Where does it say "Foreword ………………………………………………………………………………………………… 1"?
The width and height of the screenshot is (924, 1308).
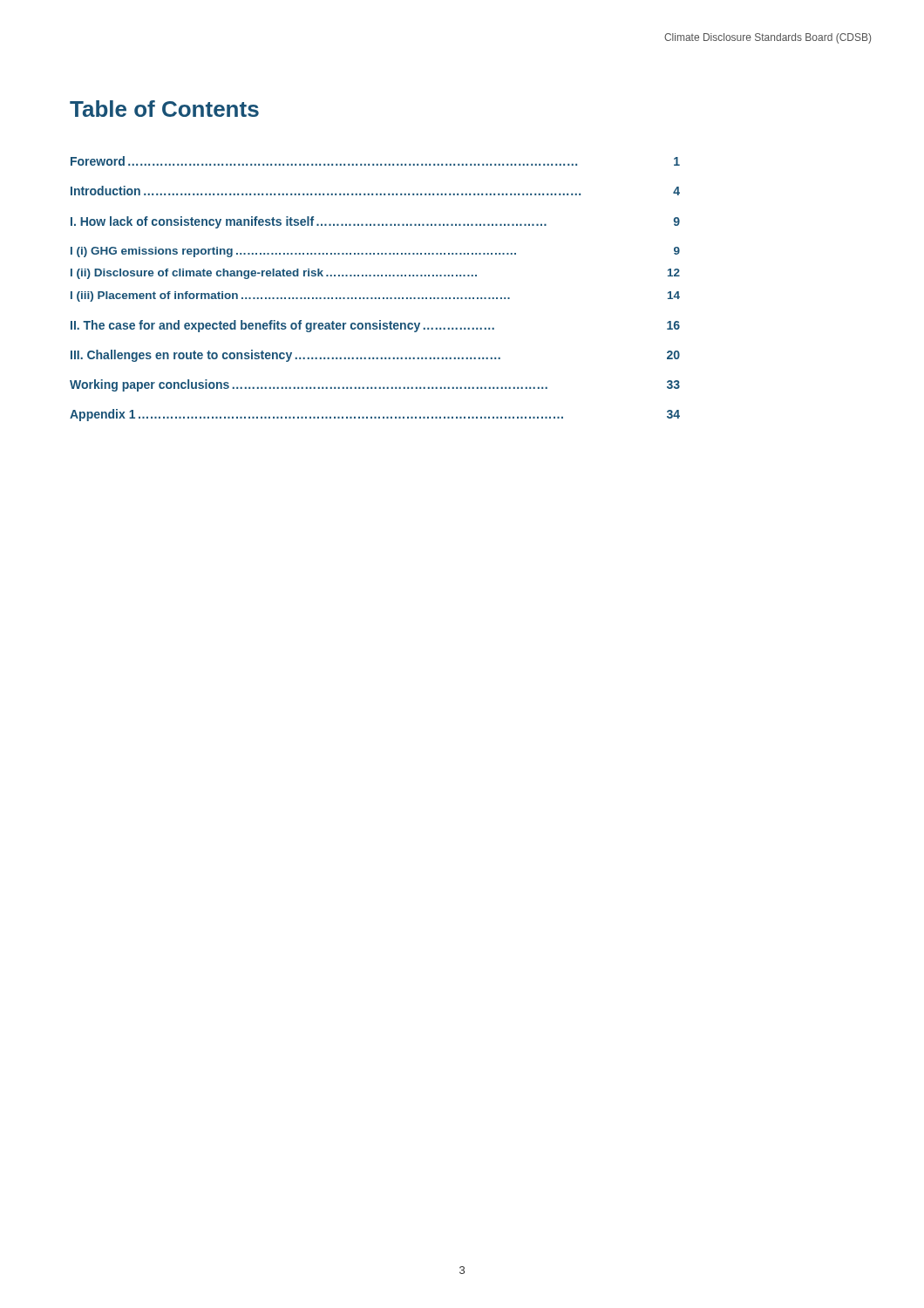tap(375, 161)
